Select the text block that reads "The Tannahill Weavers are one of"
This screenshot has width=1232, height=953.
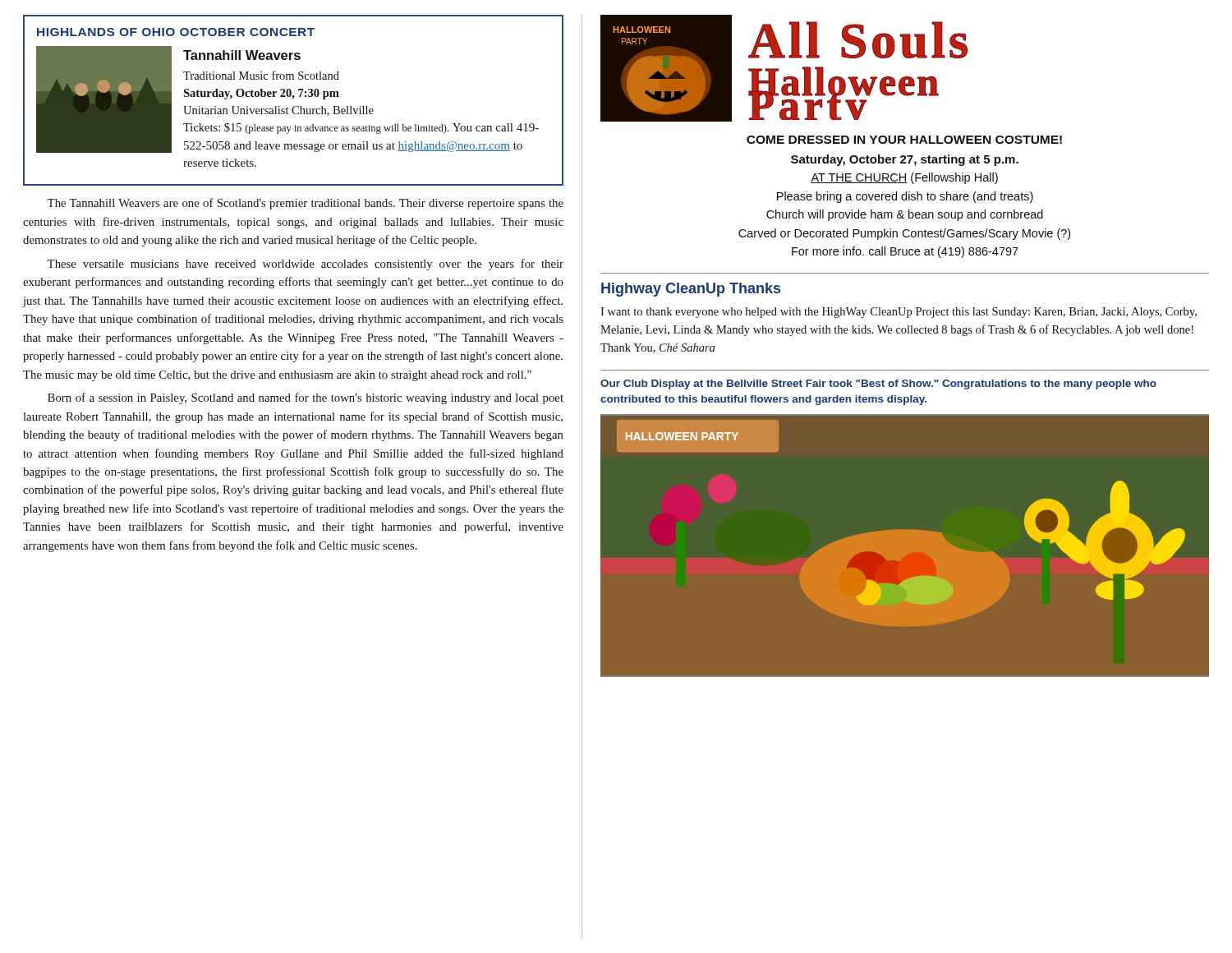click(293, 374)
